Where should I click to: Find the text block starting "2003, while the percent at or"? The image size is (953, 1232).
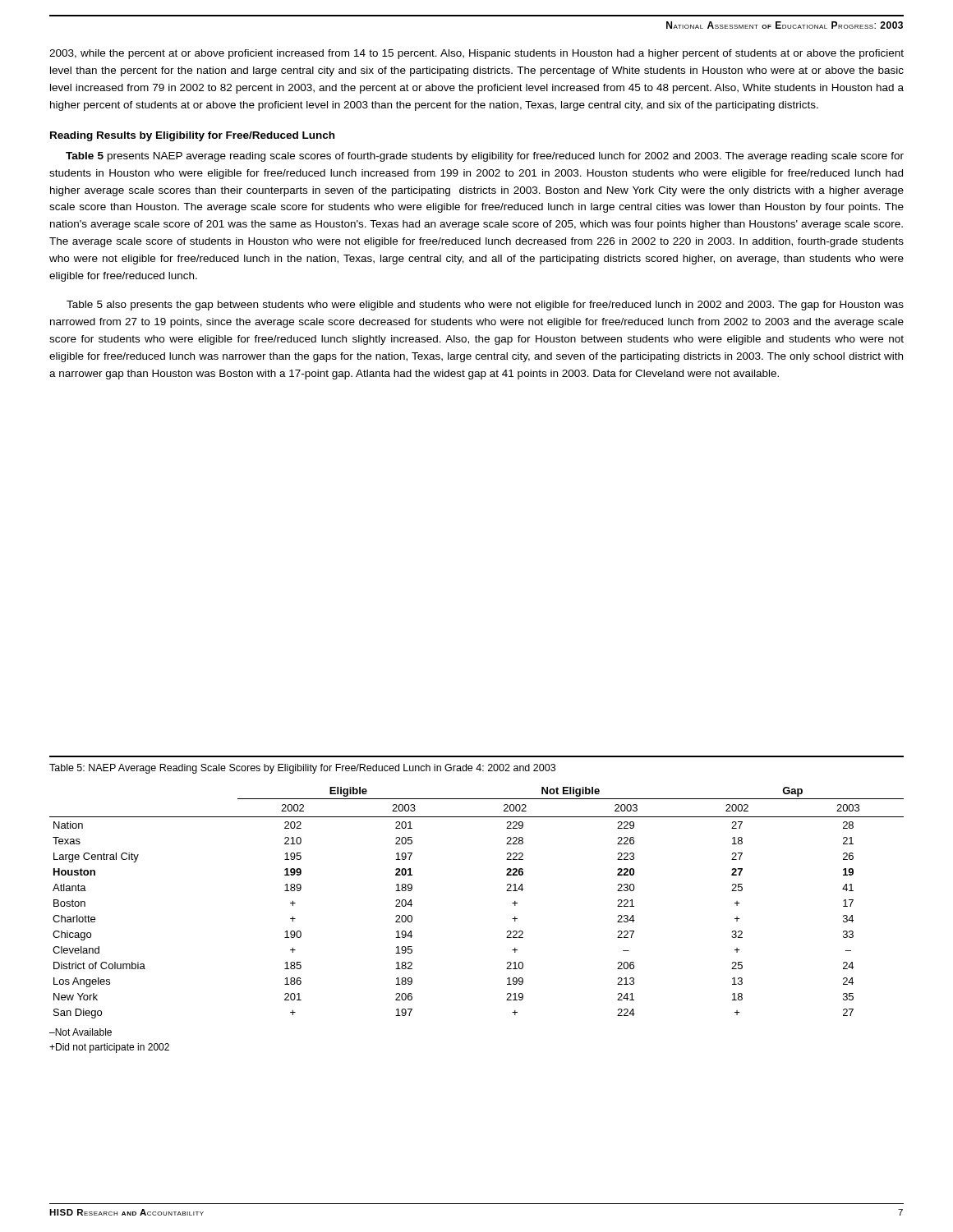(476, 79)
